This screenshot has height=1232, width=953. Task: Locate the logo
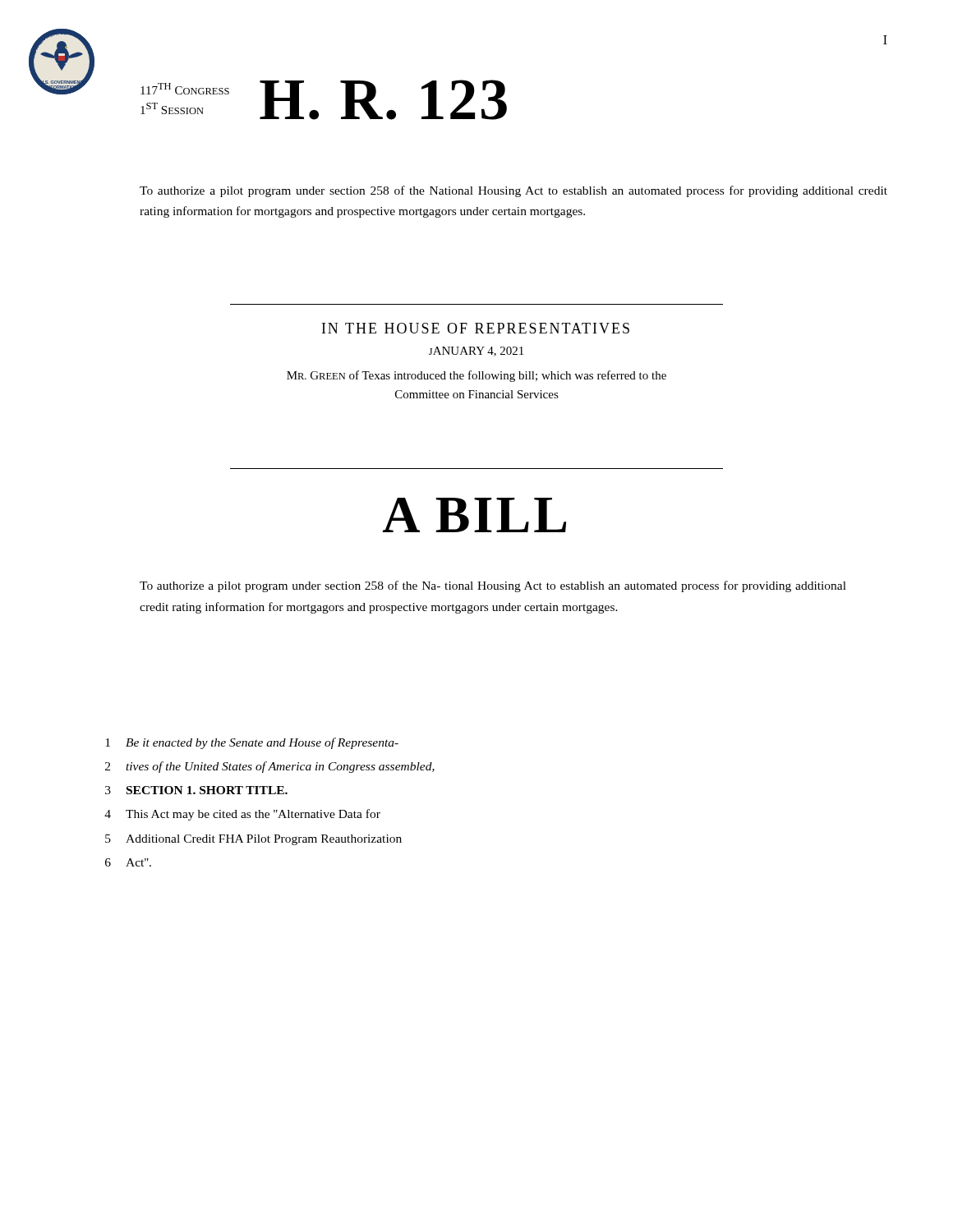coord(62,62)
